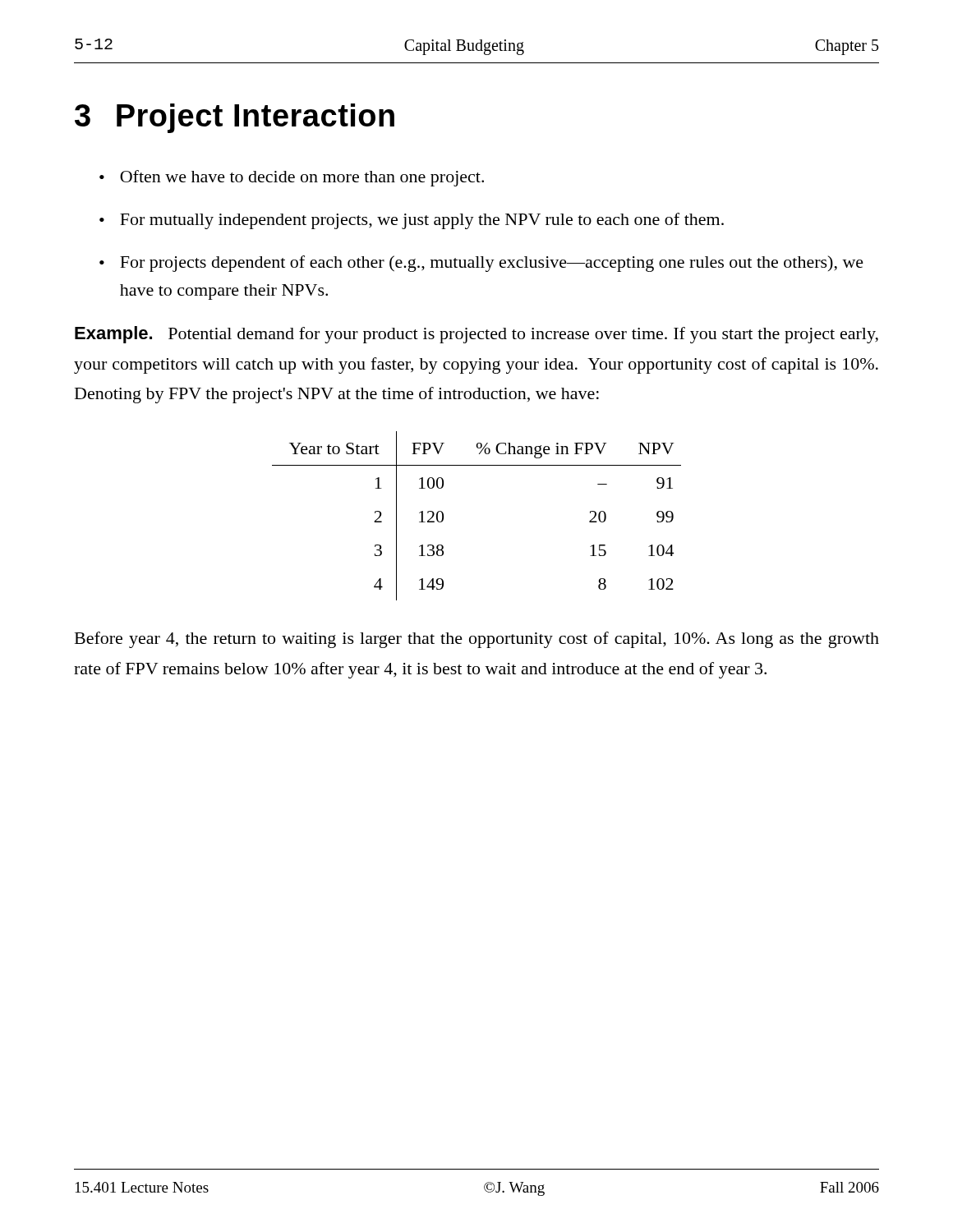The width and height of the screenshot is (953, 1232).
Task: Select the text block that says "Before year 4, the return to"
Action: click(476, 653)
